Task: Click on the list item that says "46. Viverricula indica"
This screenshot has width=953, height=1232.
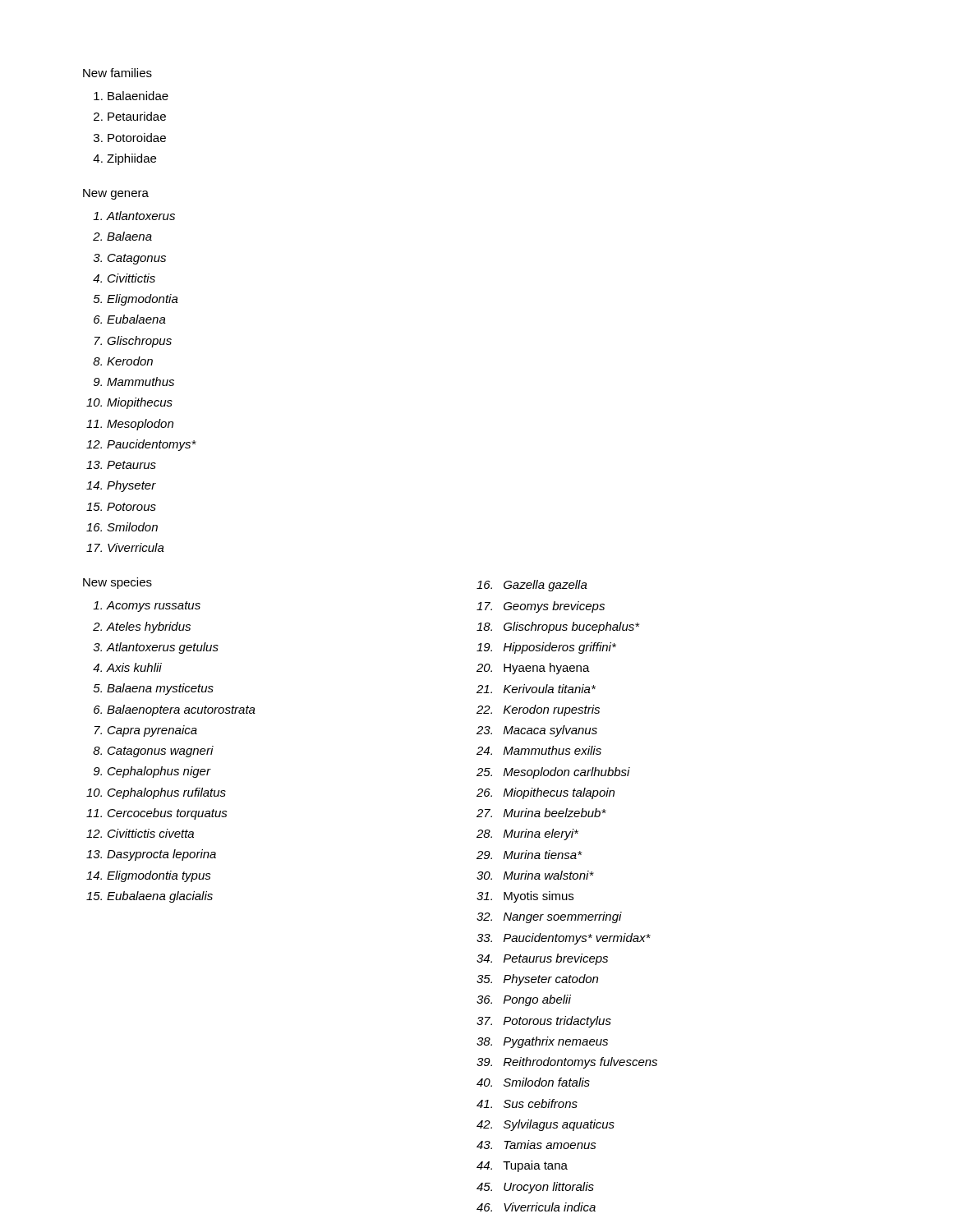Action: point(536,1207)
